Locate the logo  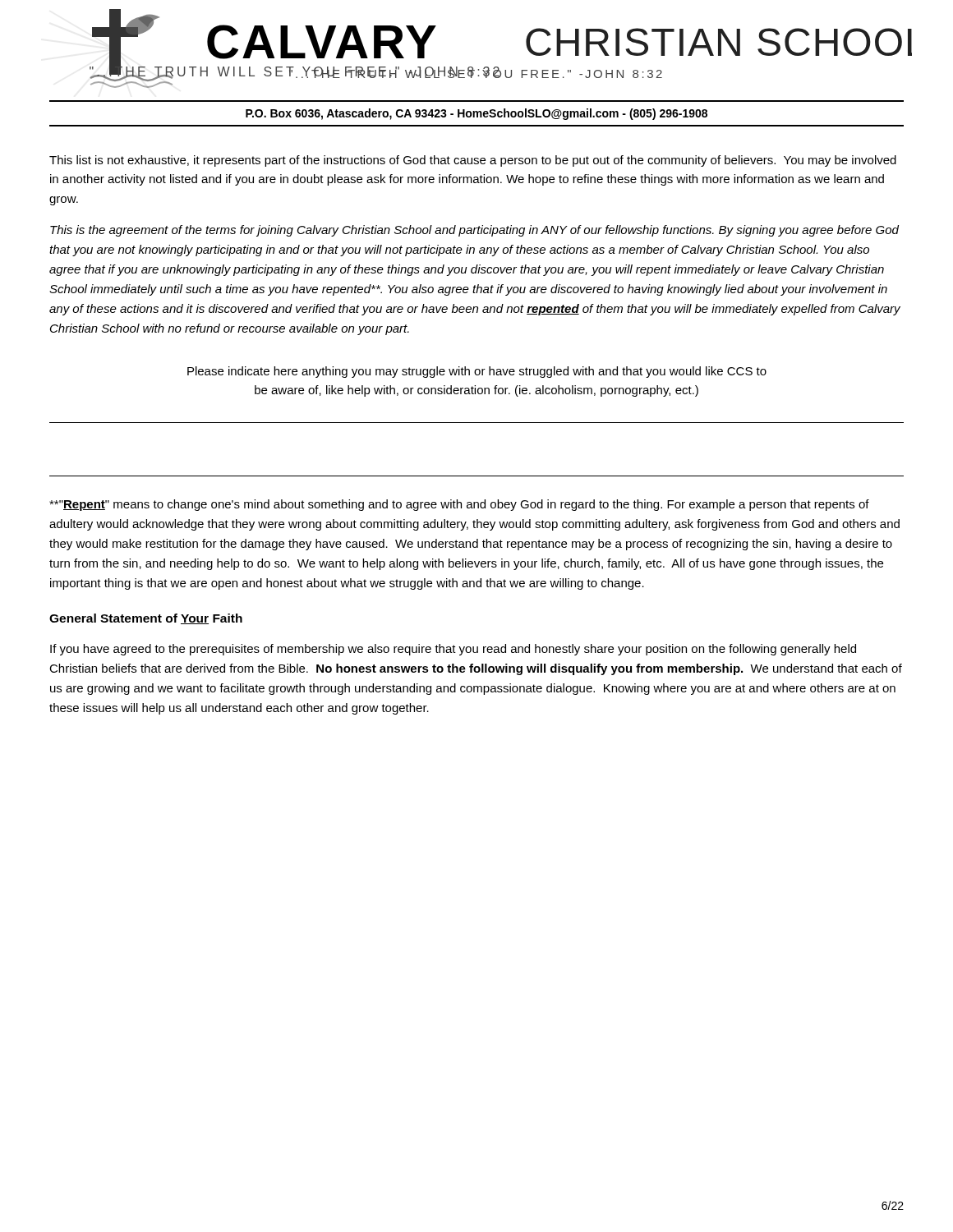pyautogui.click(x=476, y=49)
